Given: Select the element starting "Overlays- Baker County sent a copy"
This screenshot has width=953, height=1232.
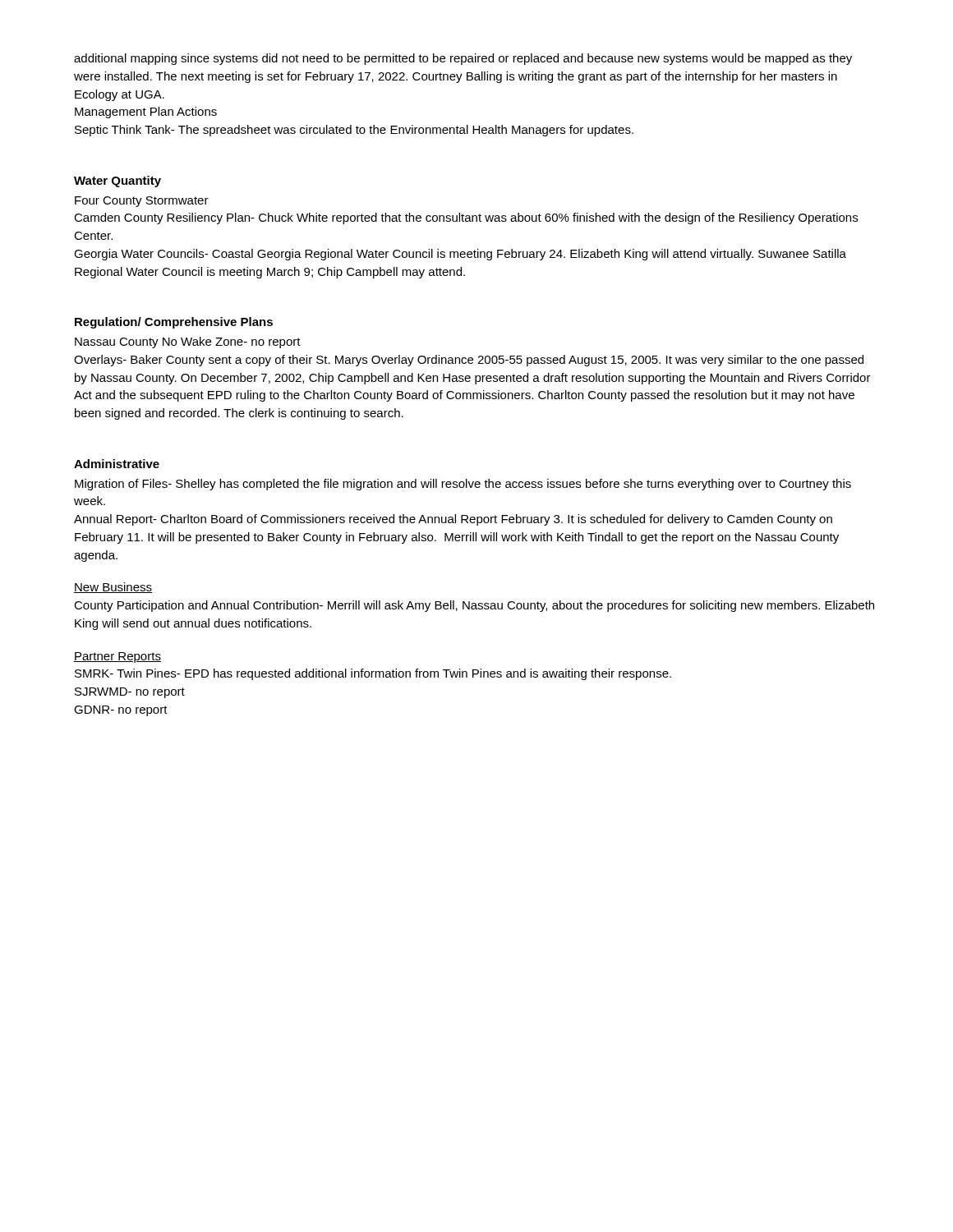Looking at the screenshot, I should click(x=476, y=386).
